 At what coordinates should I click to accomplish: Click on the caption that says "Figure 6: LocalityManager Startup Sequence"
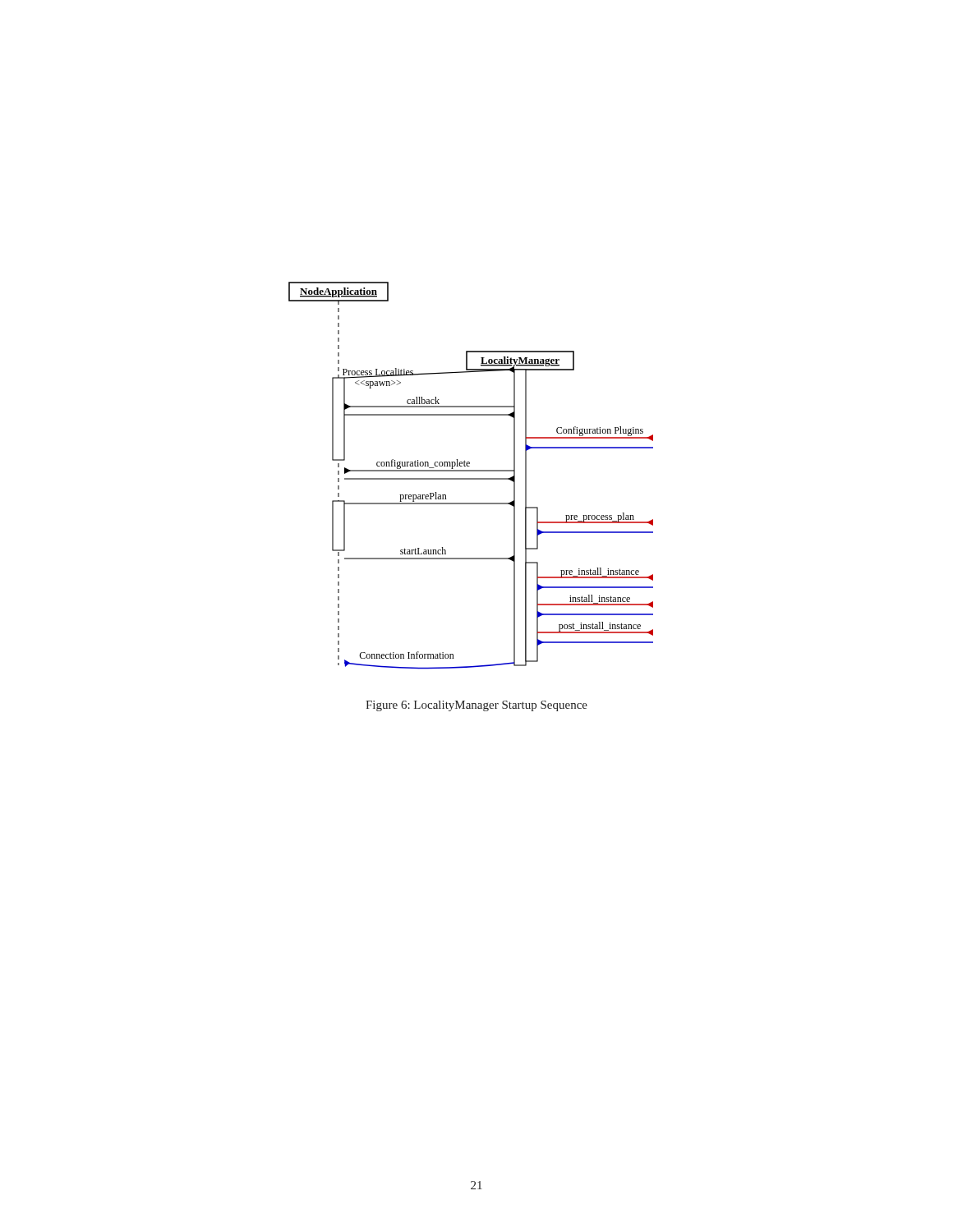(476, 705)
